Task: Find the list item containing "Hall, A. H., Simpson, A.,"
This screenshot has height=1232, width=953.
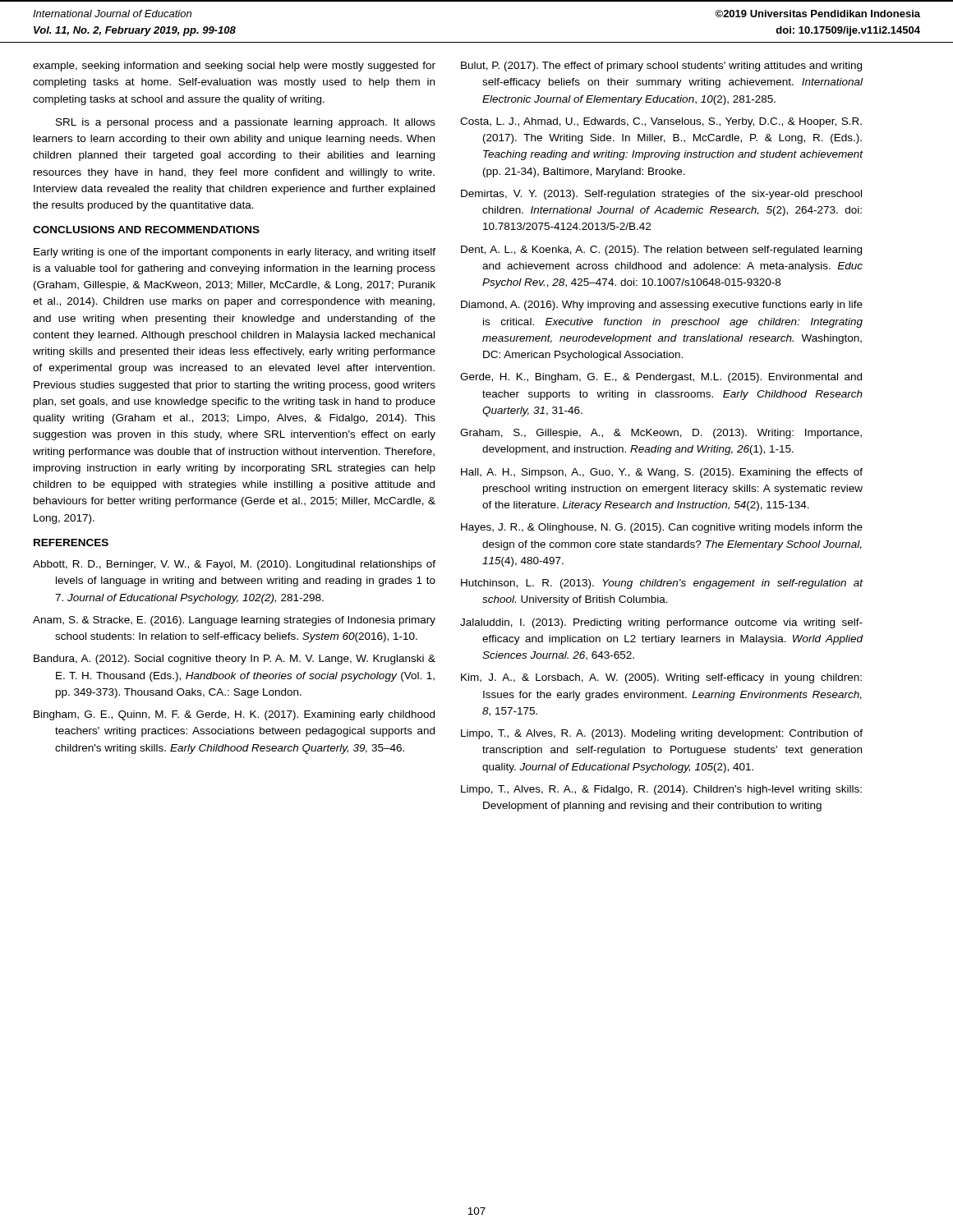Action: (661, 489)
